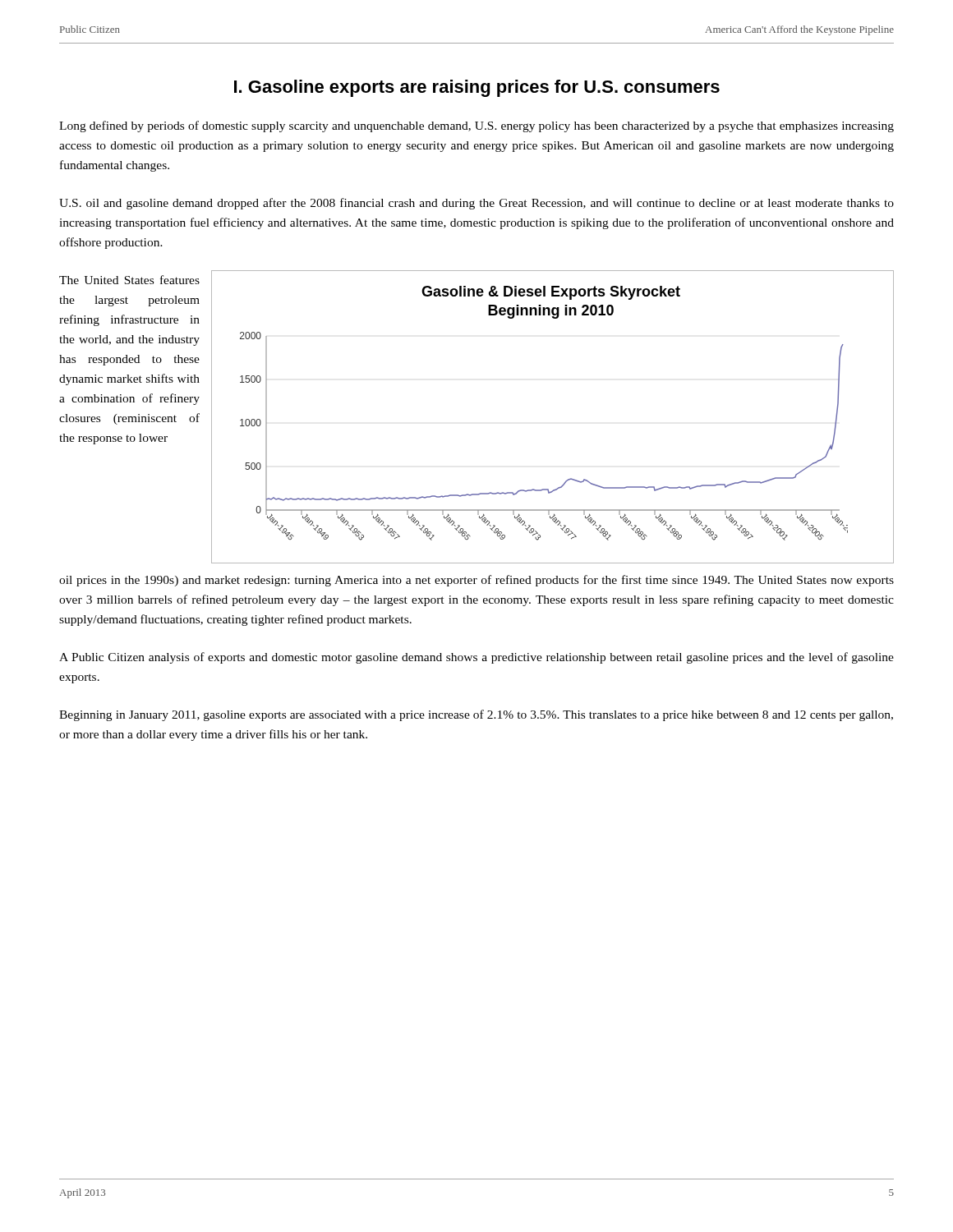The height and width of the screenshot is (1232, 953).
Task: Find the block on this page that starts "oil prices in the"
Action: pyautogui.click(x=476, y=599)
